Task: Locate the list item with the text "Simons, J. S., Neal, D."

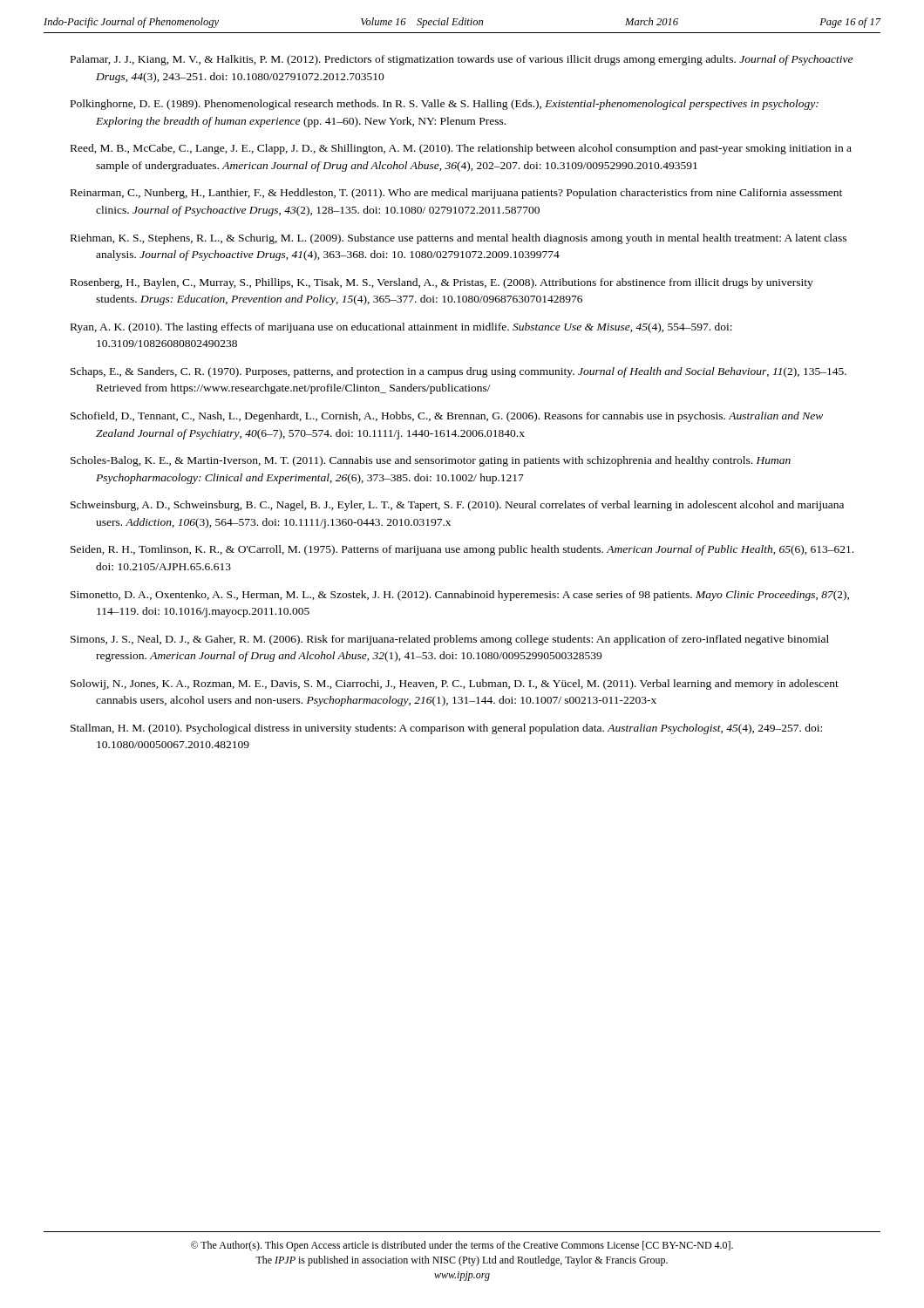Action: click(x=449, y=647)
